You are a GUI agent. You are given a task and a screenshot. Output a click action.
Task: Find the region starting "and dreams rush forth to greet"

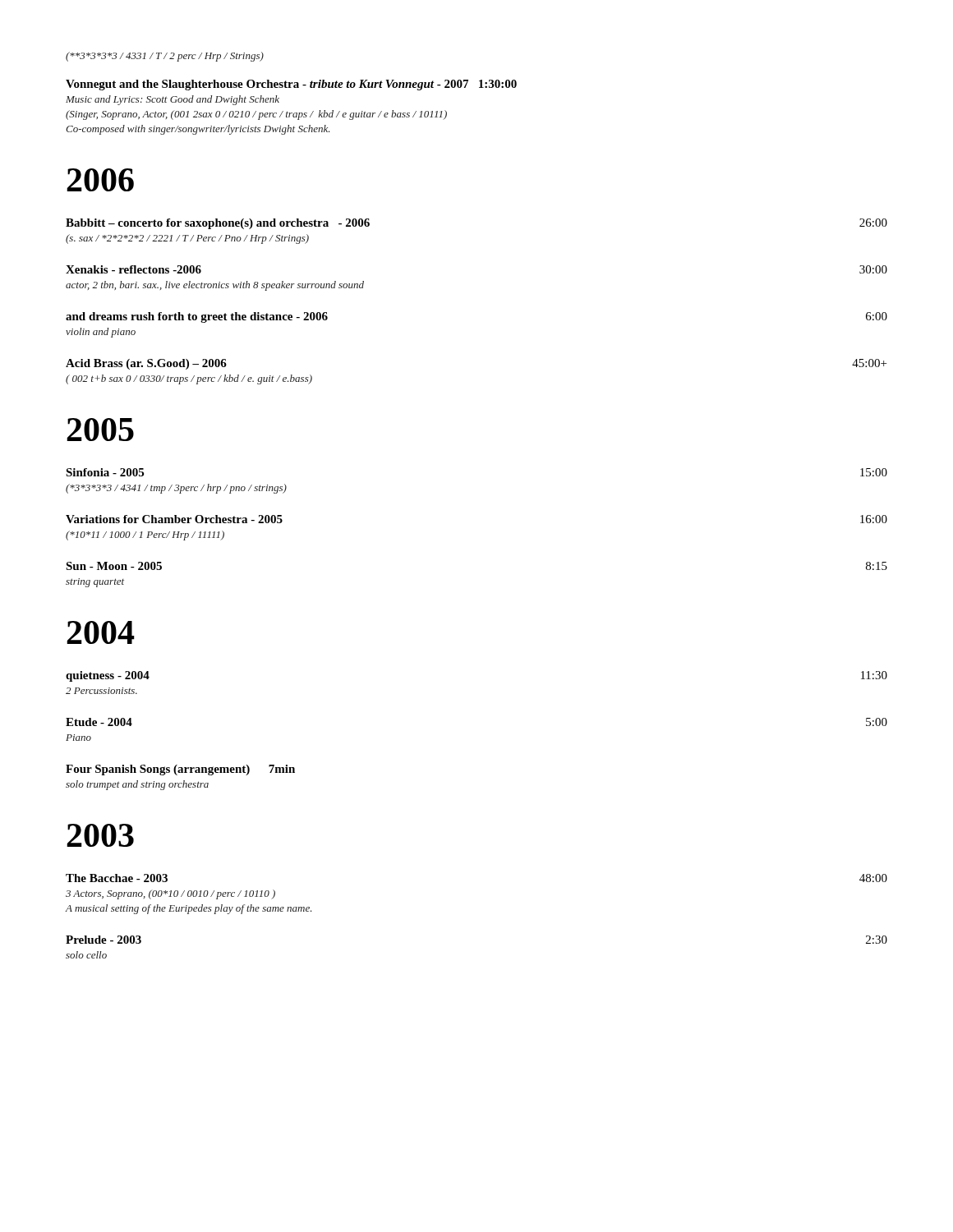(x=192, y=317)
